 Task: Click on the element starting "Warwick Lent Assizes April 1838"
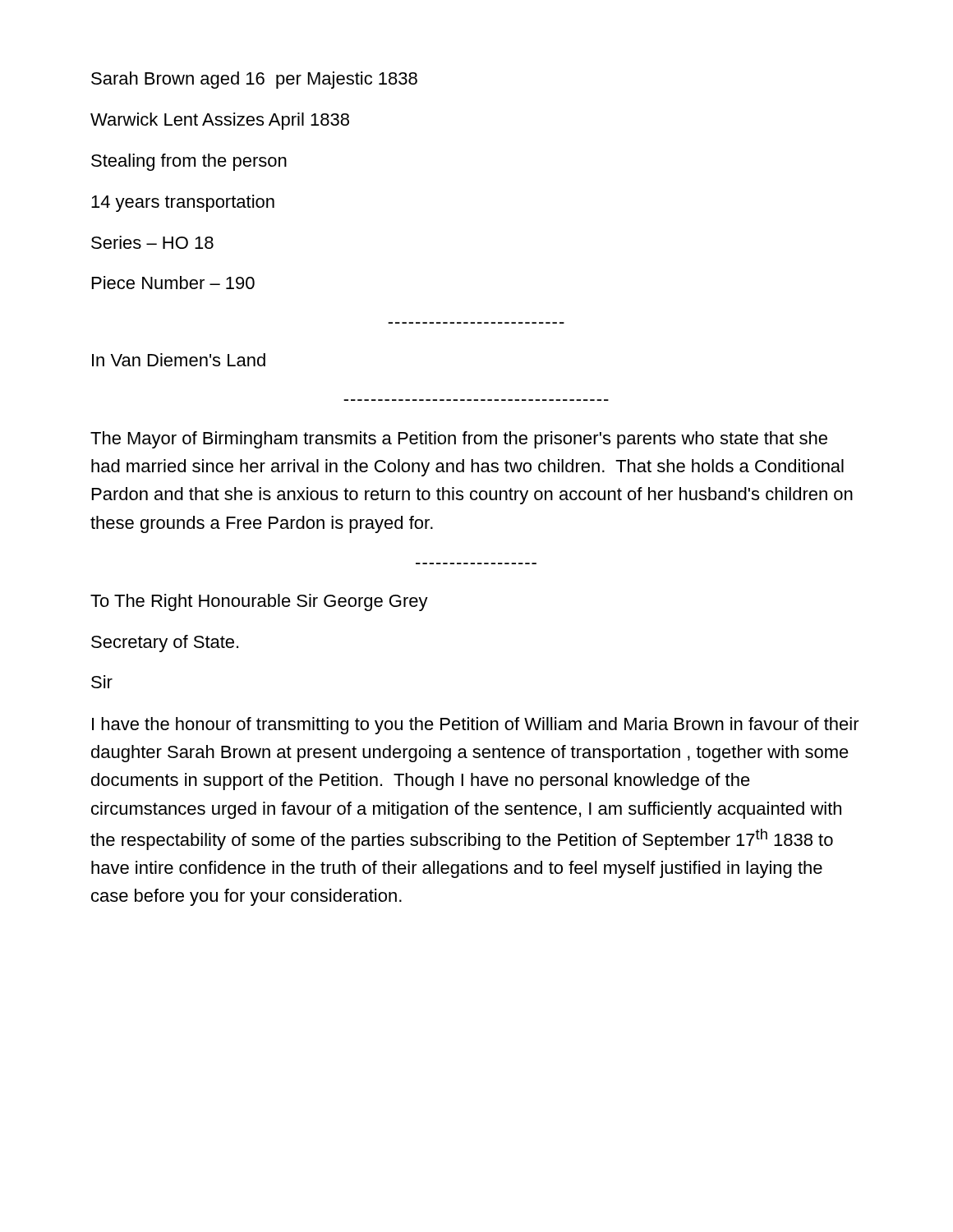[x=220, y=119]
